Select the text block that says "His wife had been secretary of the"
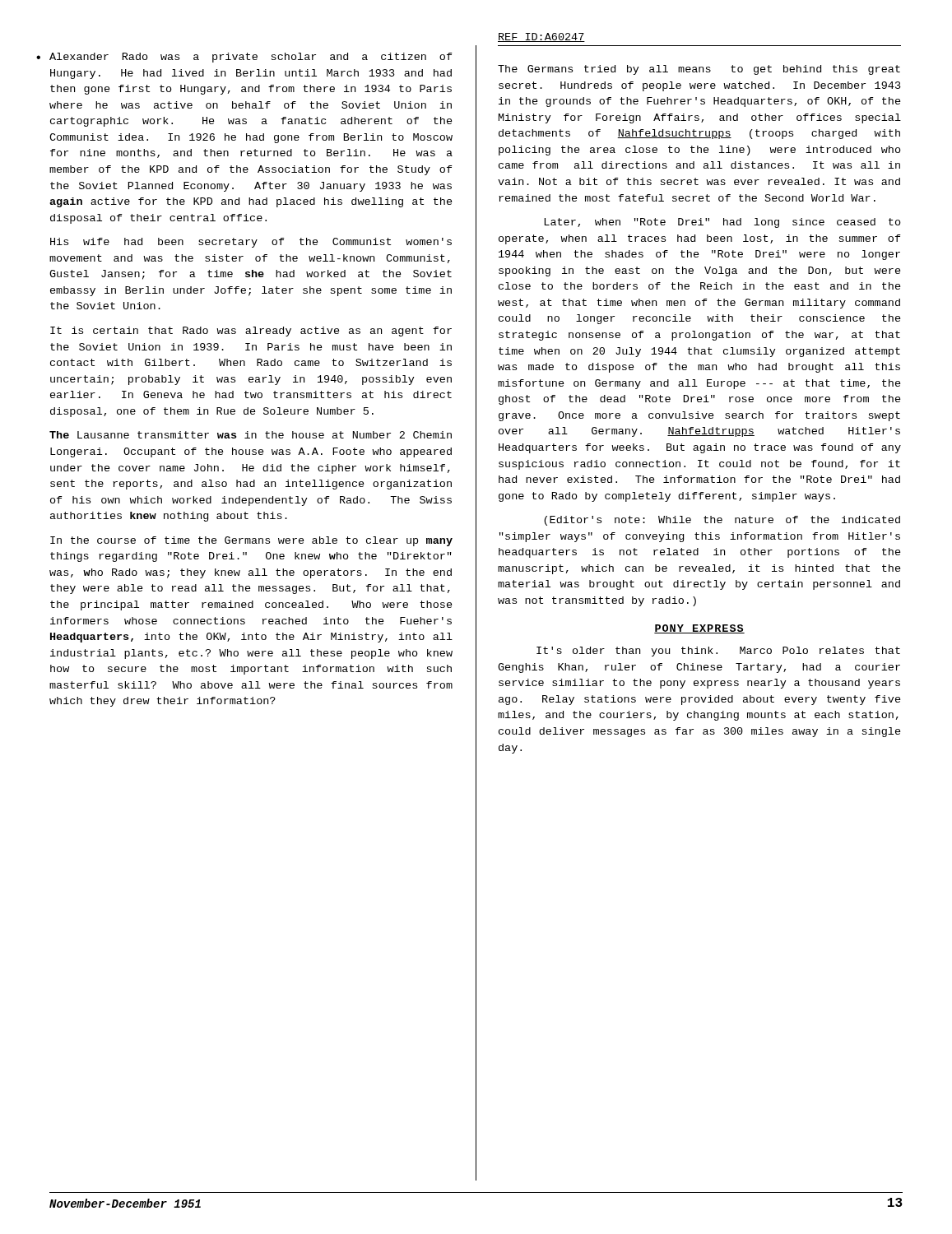The height and width of the screenshot is (1234, 952). [x=251, y=275]
